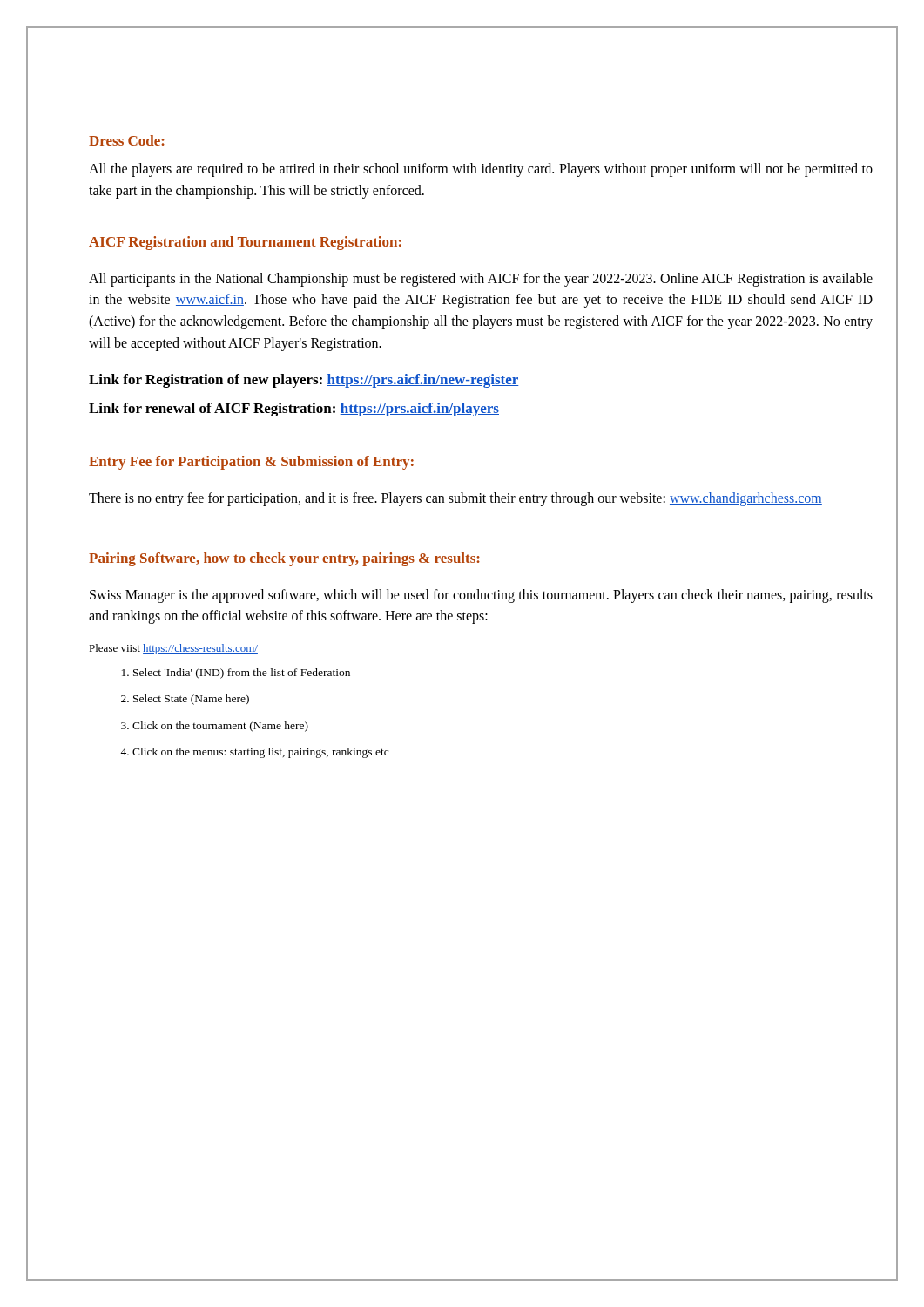Point to the region starting "There is no entry fee"
Image resolution: width=924 pixels, height=1307 pixels.
455,498
